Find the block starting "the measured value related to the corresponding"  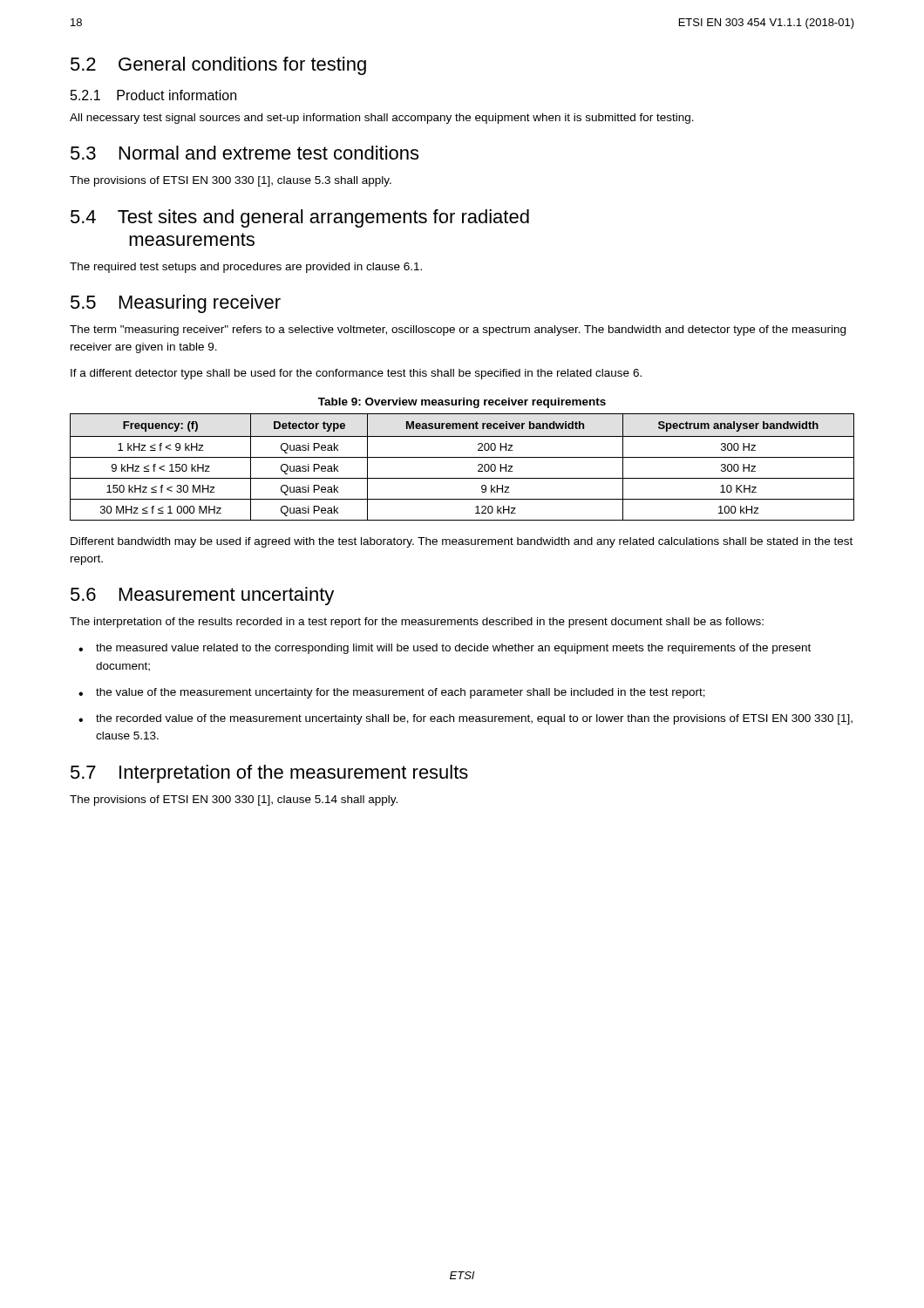point(453,657)
